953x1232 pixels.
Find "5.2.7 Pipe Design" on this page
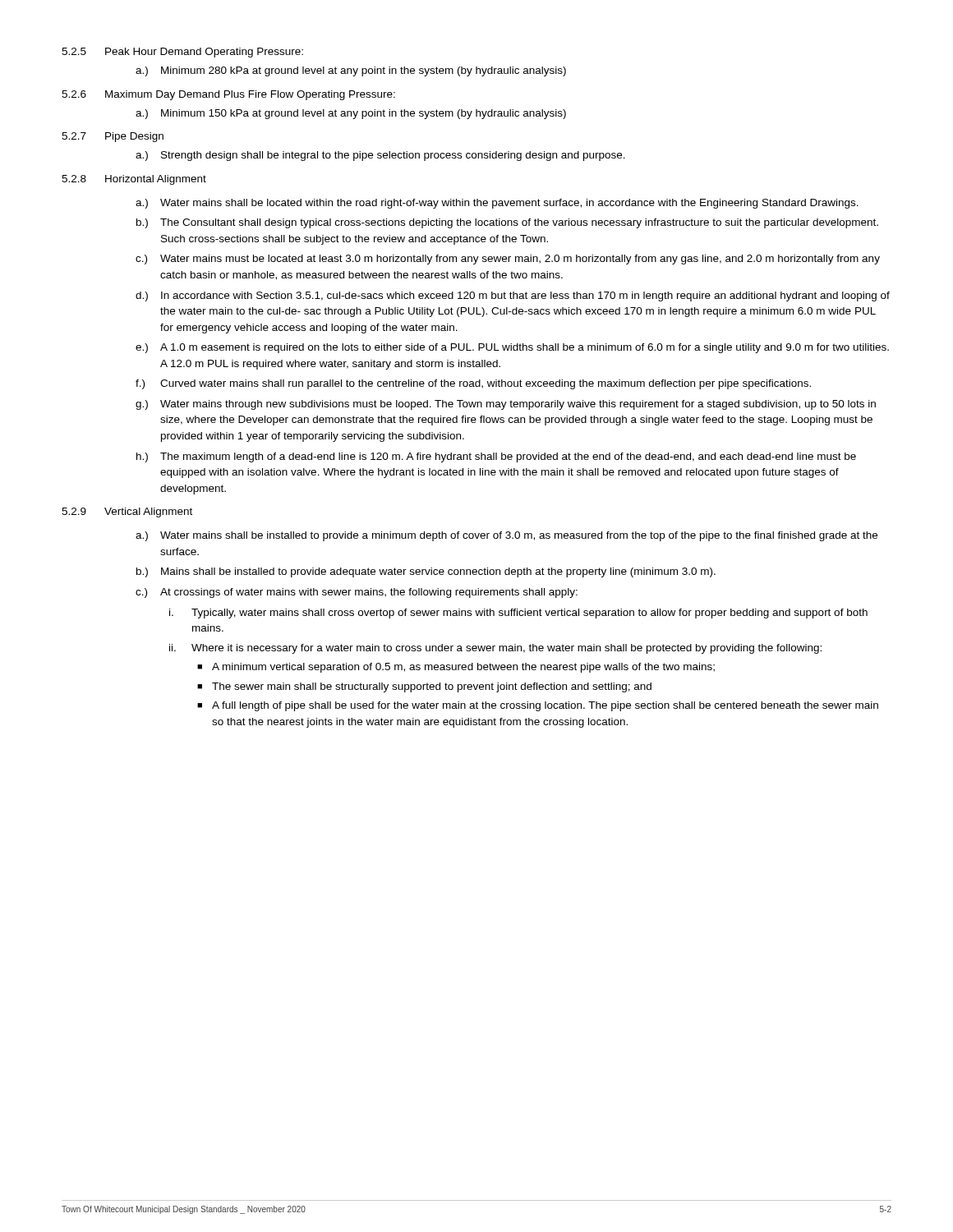click(113, 136)
